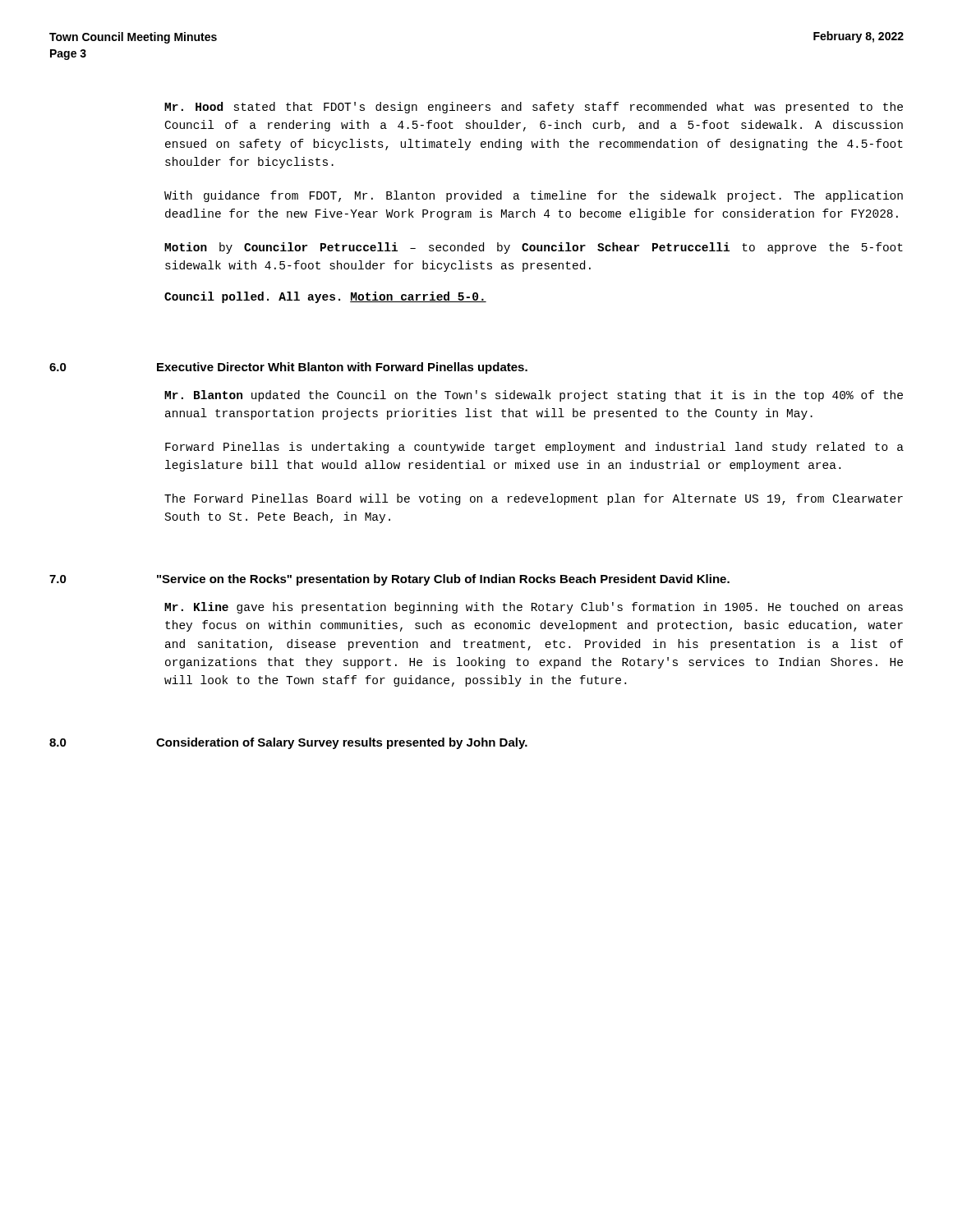Select the text block that reads "Motion by Councilor Petruccelli"
Viewport: 953px width, 1232px height.
[x=534, y=257]
